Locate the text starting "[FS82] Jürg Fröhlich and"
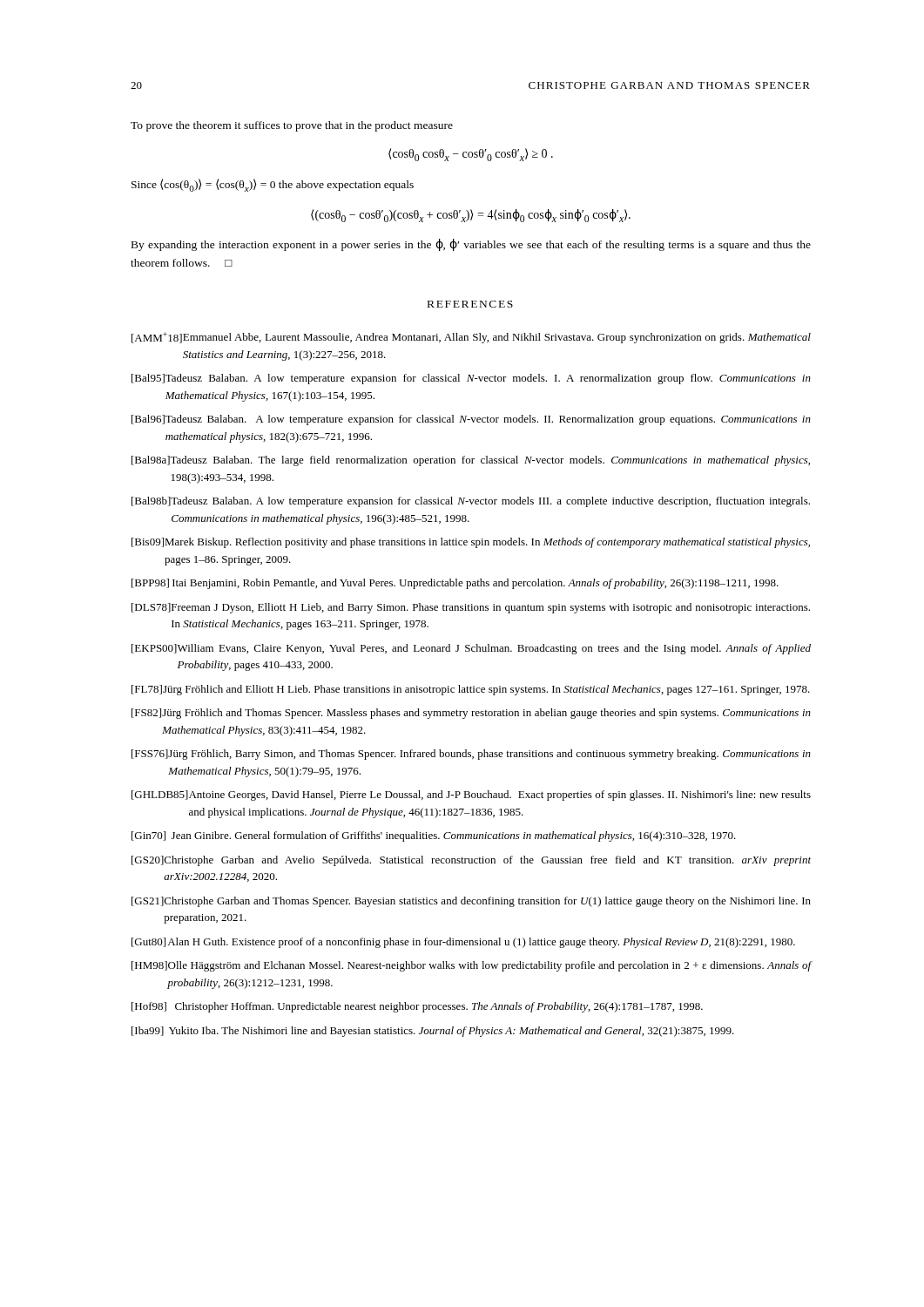Screen dimensions: 1307x924 pyautogui.click(x=471, y=723)
